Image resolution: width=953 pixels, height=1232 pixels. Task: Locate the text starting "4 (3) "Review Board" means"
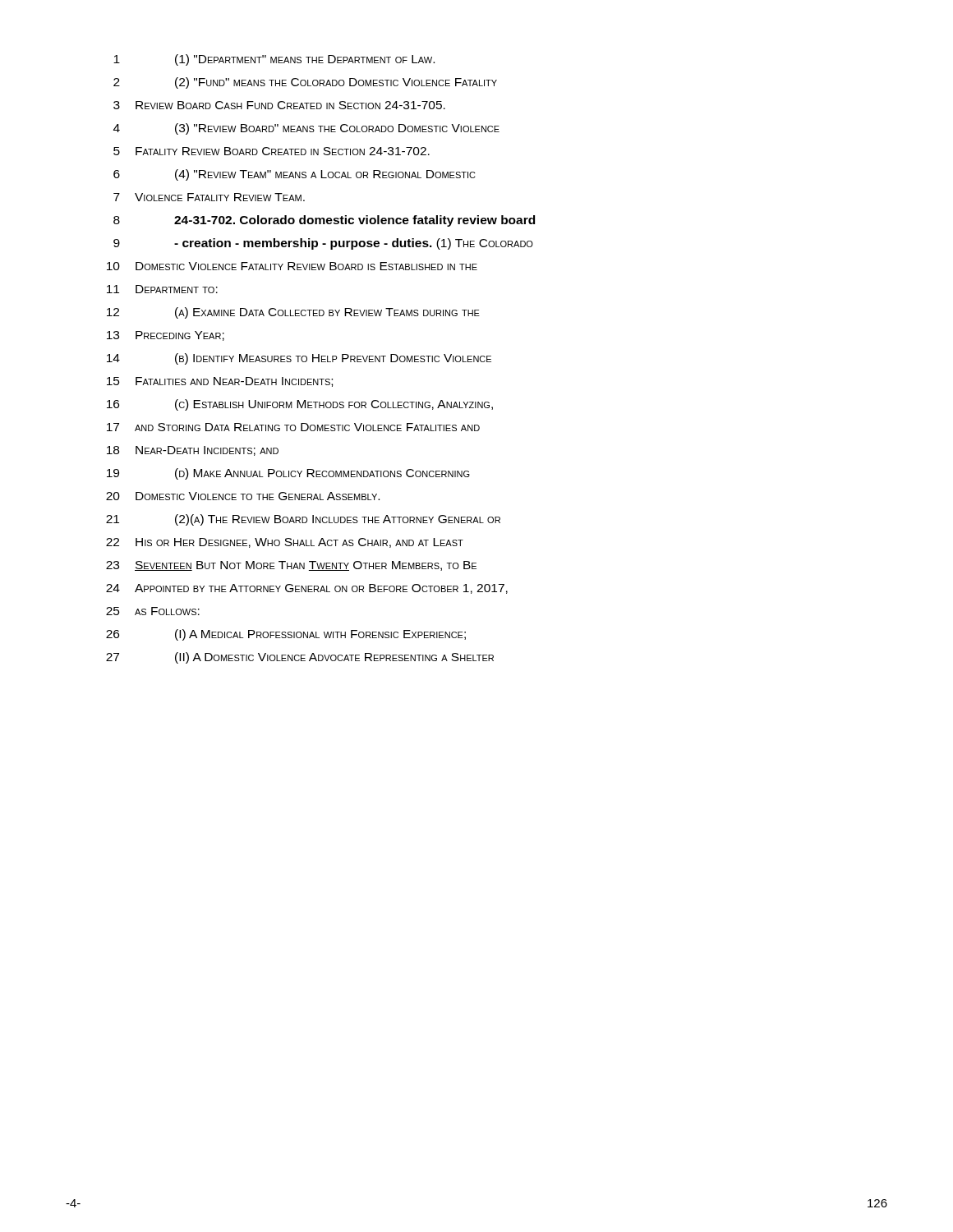click(x=488, y=128)
